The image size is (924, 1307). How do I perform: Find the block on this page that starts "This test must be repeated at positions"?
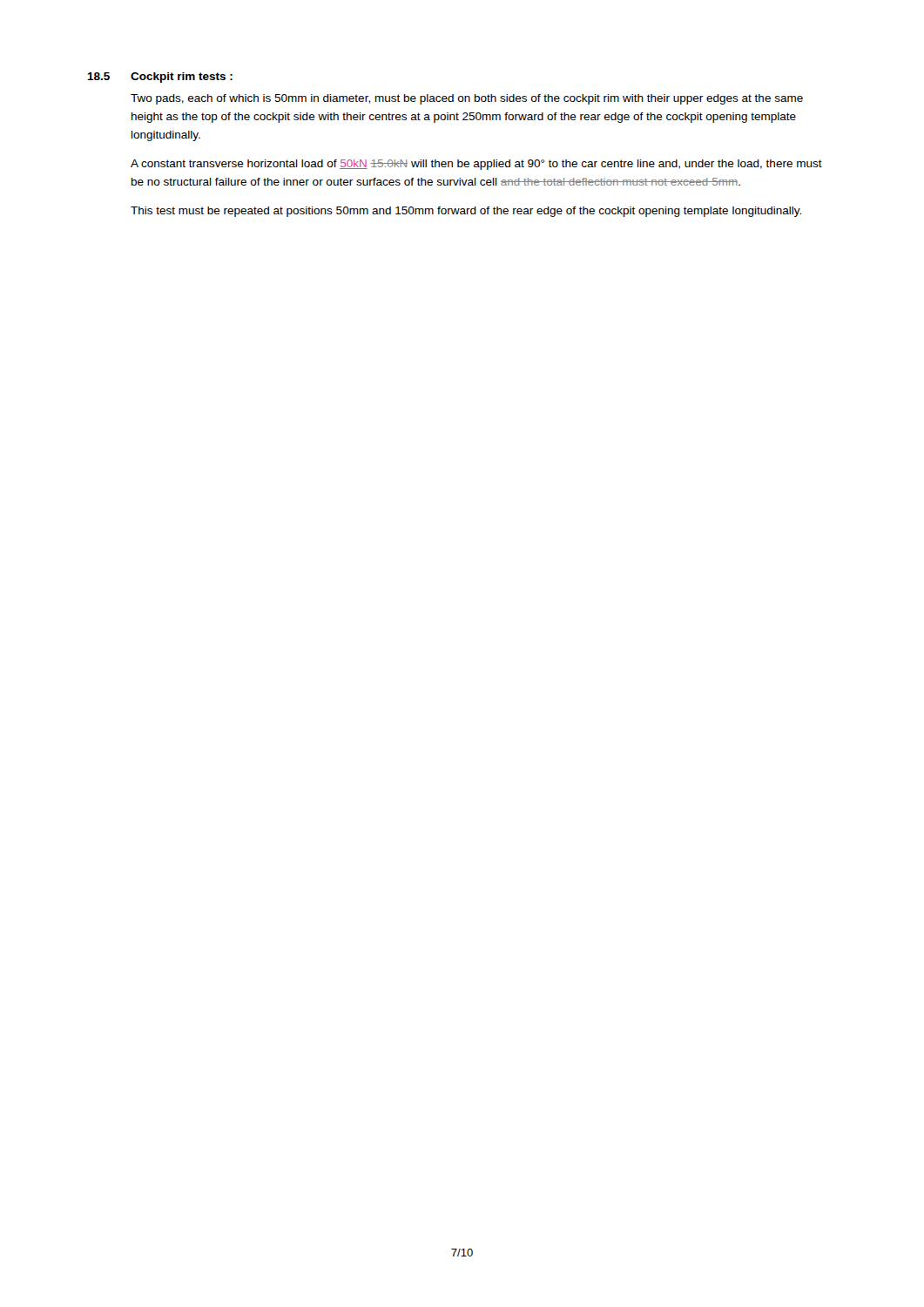pos(466,210)
